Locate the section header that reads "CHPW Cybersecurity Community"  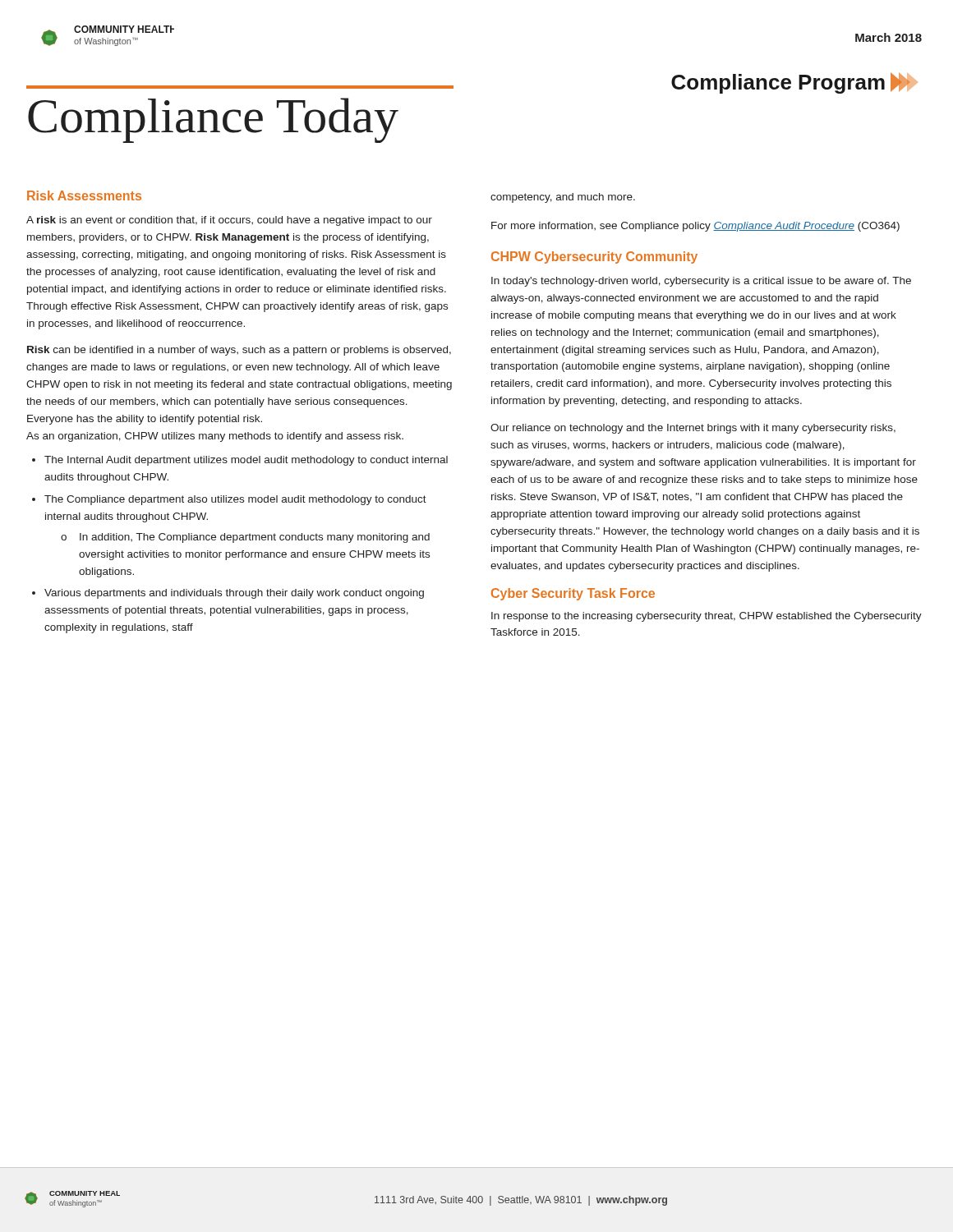click(x=594, y=257)
